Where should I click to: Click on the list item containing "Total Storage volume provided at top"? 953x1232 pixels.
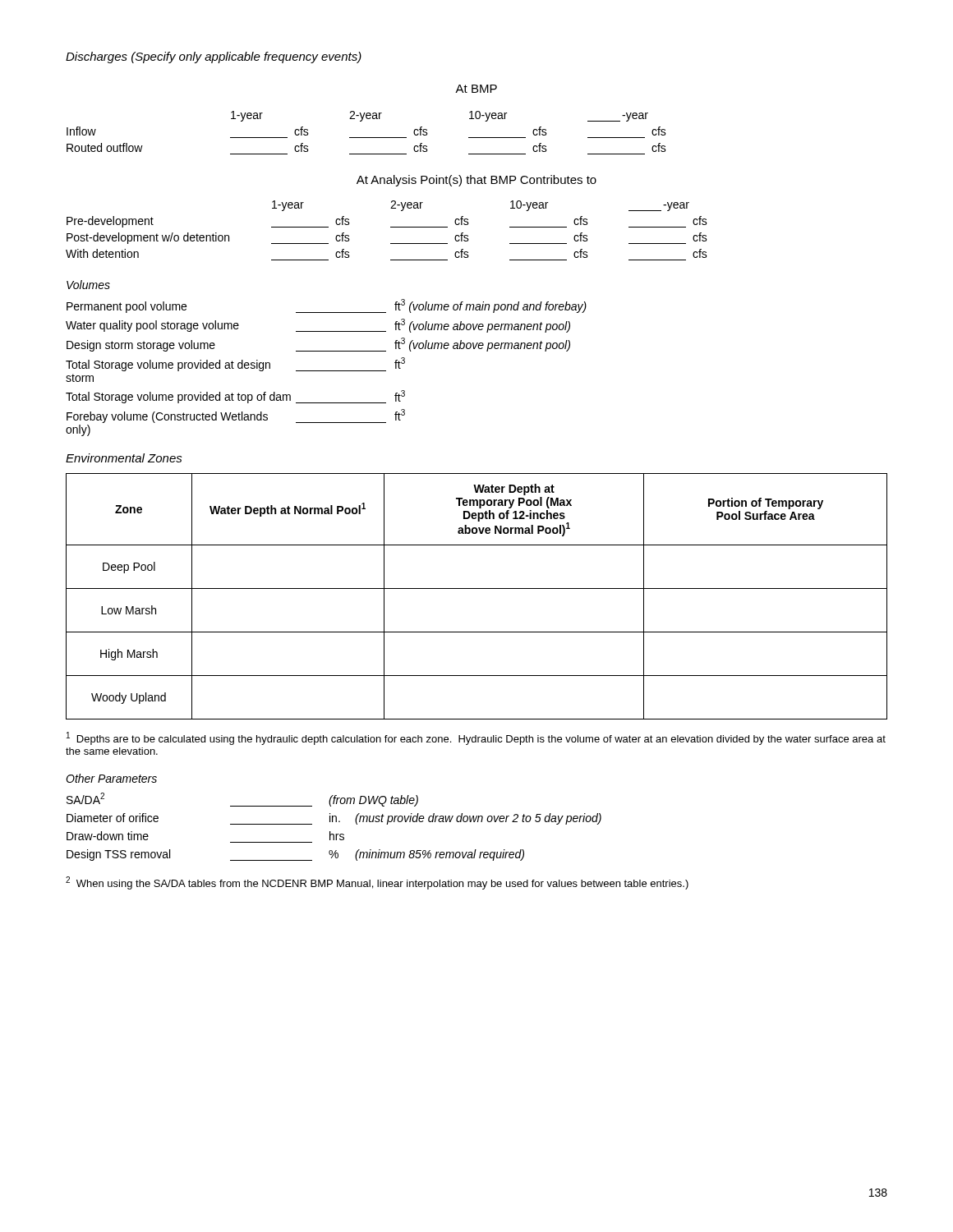pos(235,396)
